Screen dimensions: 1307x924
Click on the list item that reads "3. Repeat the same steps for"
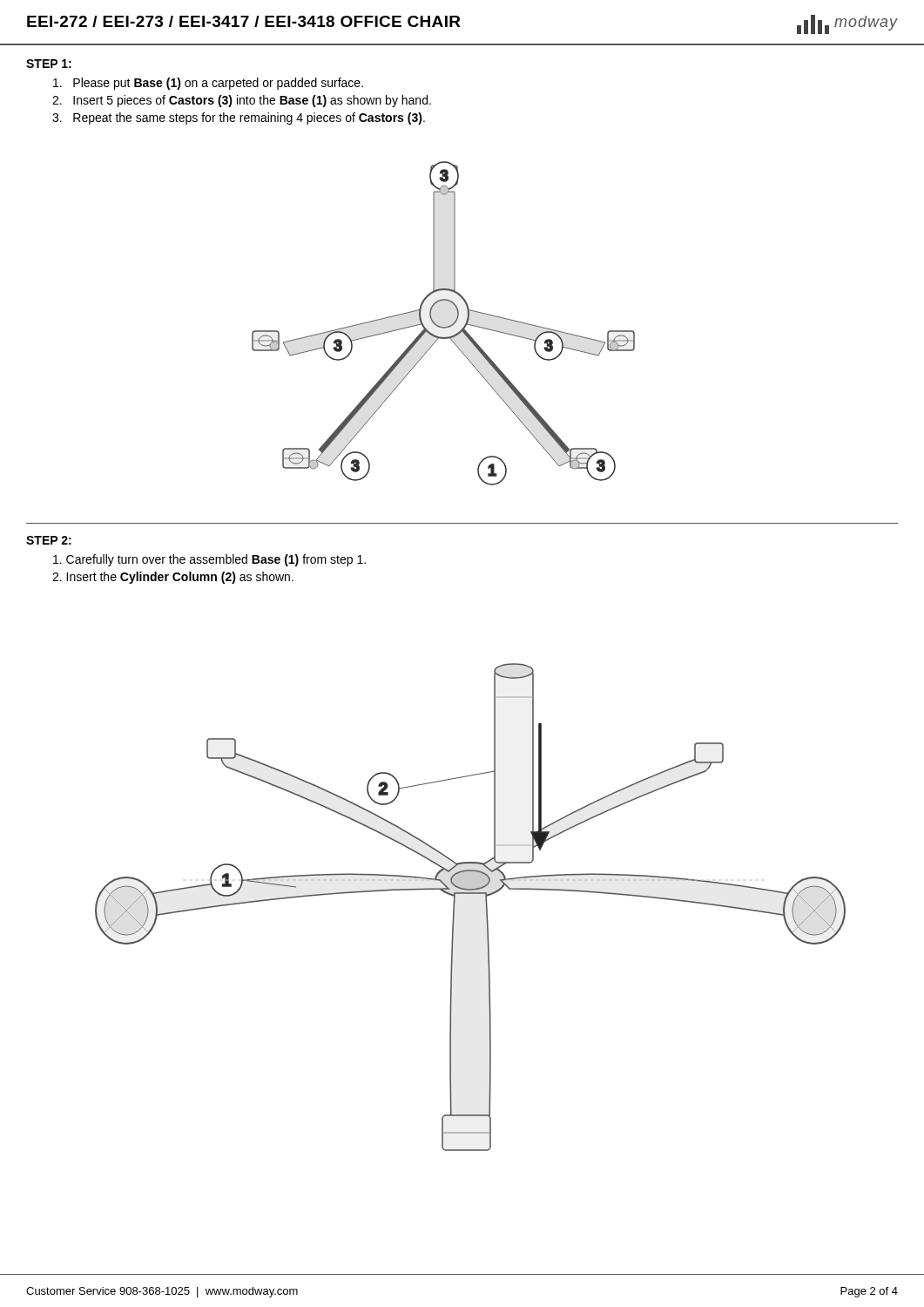(x=239, y=118)
